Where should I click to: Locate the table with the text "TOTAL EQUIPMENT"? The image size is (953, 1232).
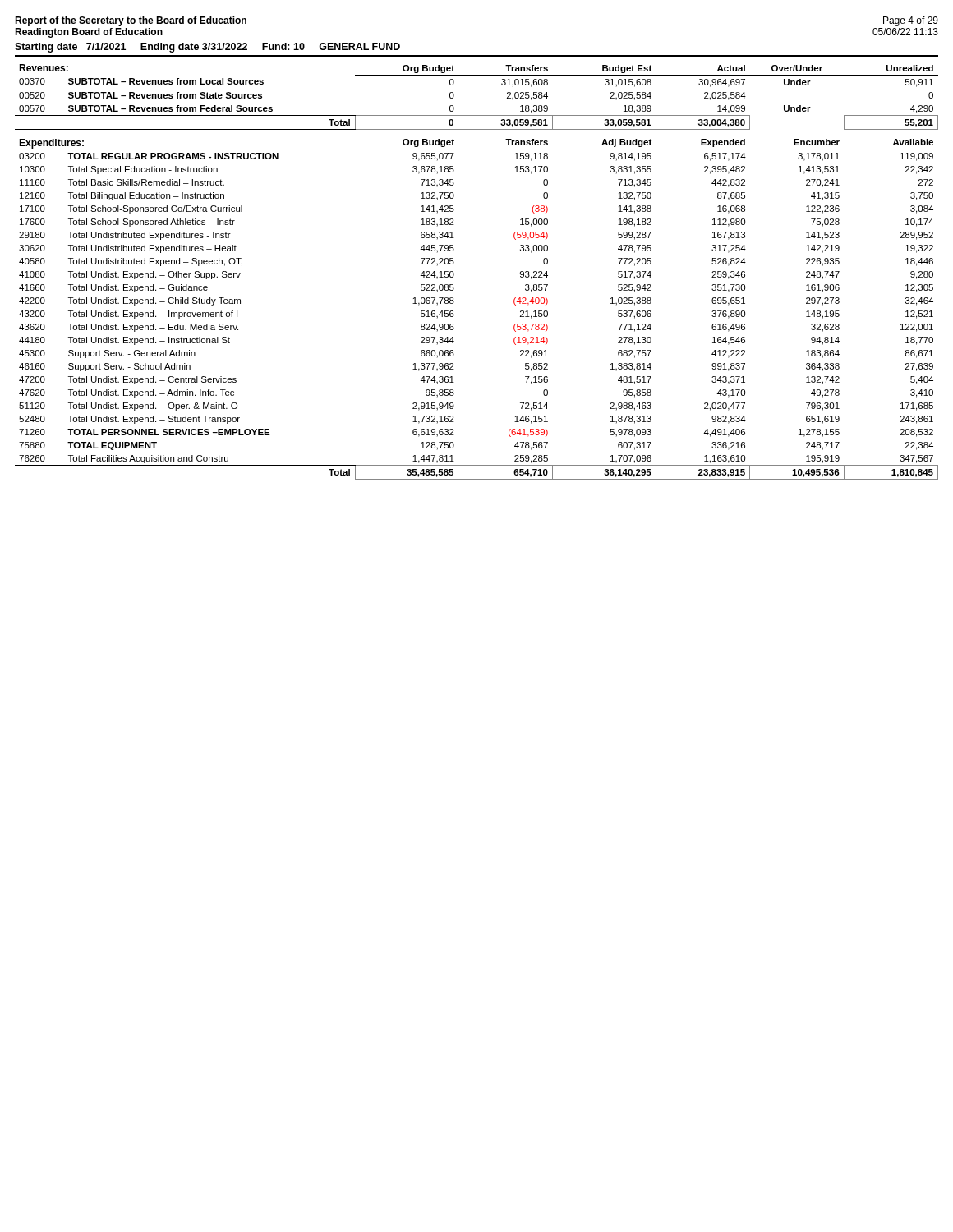476,308
